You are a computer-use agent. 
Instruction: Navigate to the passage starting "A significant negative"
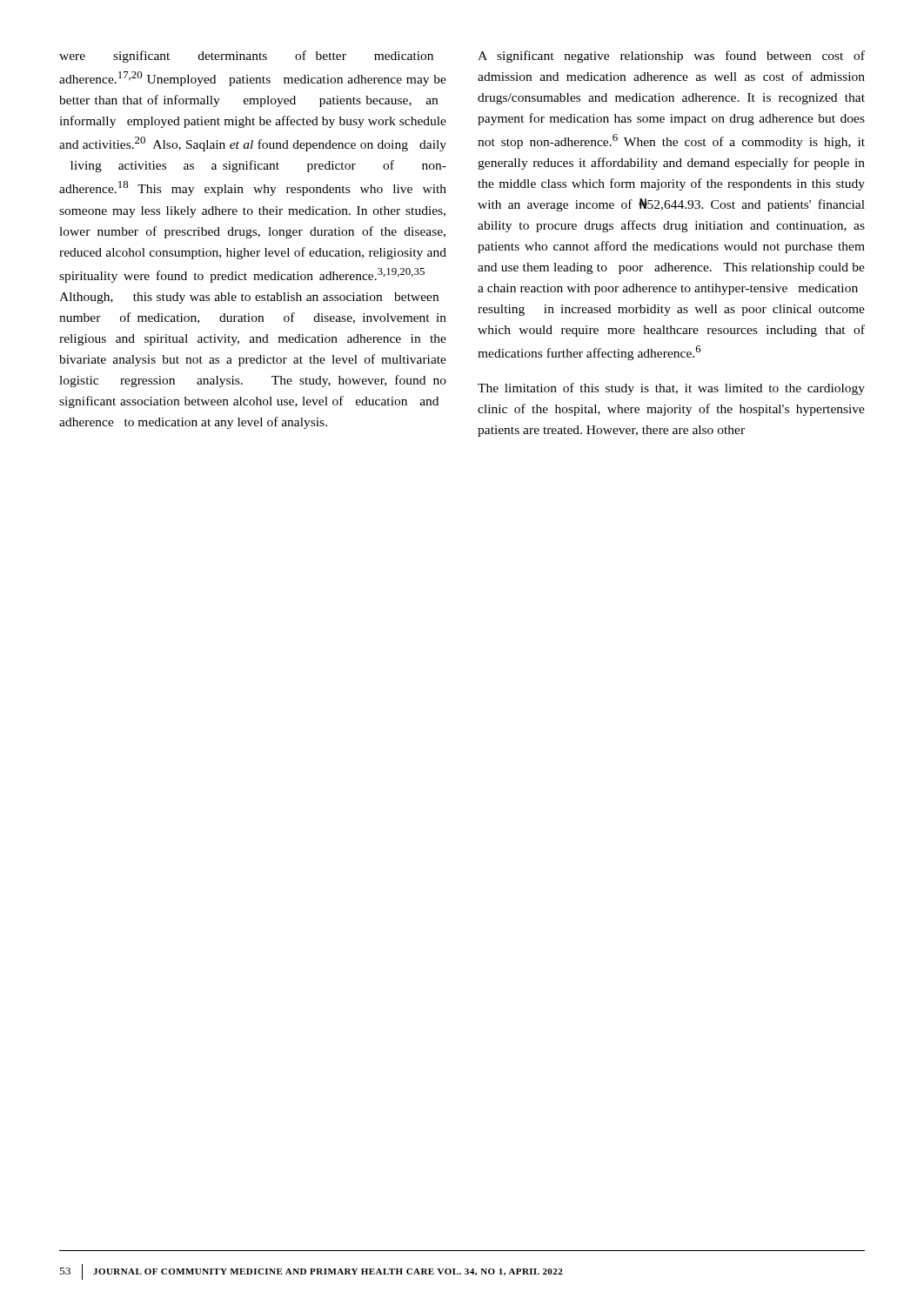pos(671,205)
